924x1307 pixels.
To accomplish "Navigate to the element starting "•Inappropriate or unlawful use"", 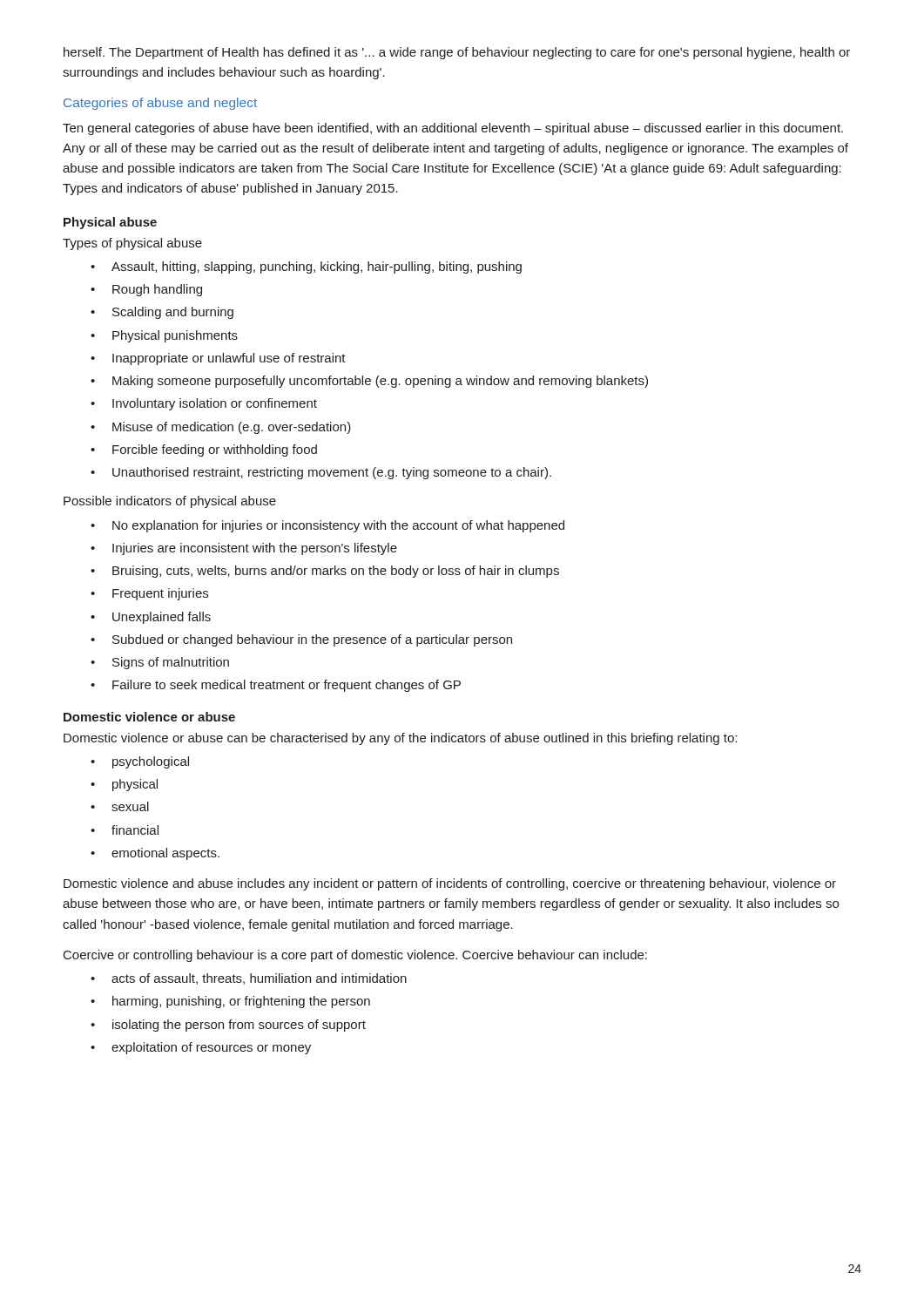I will click(218, 359).
